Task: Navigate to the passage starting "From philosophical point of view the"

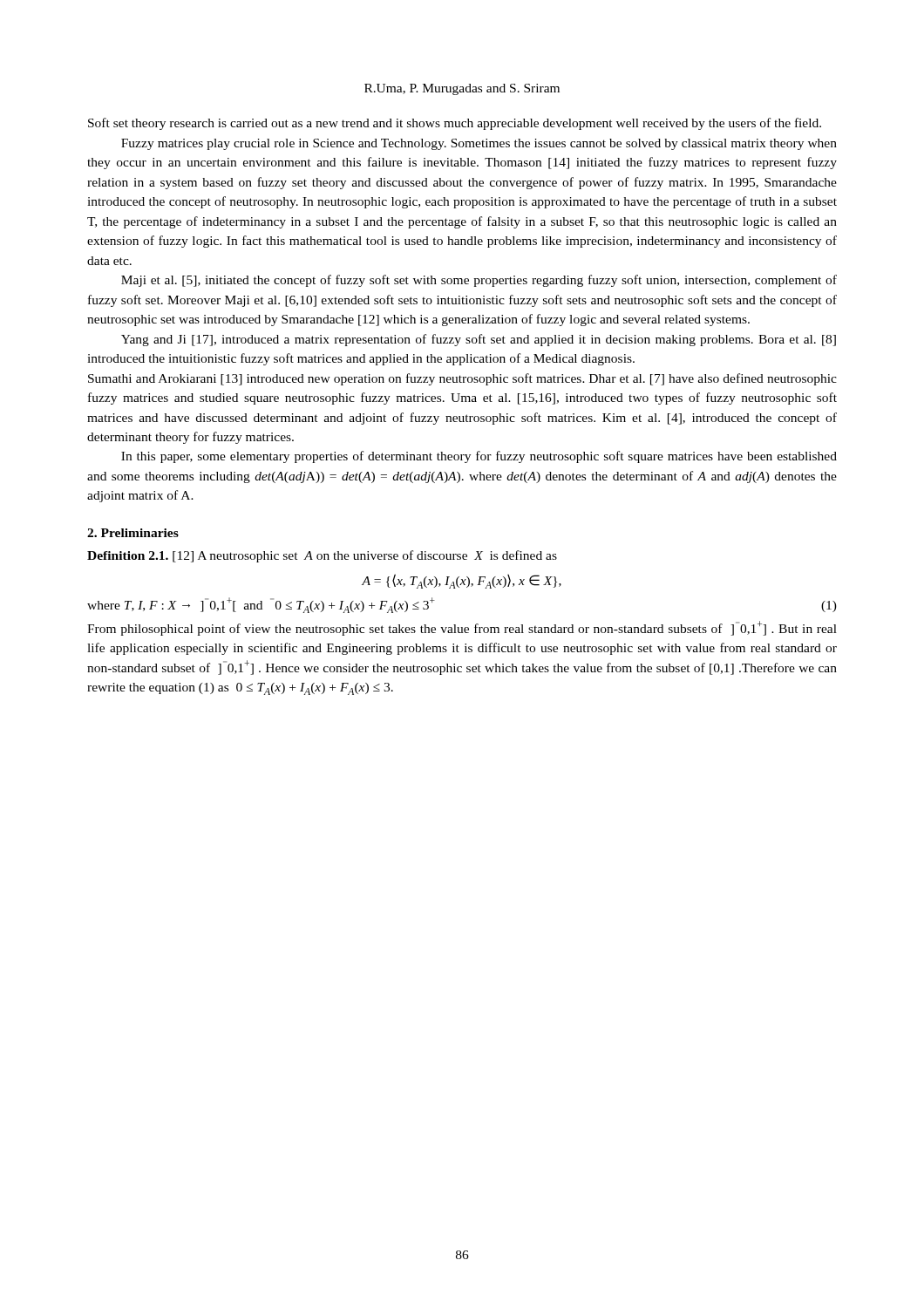Action: [462, 658]
